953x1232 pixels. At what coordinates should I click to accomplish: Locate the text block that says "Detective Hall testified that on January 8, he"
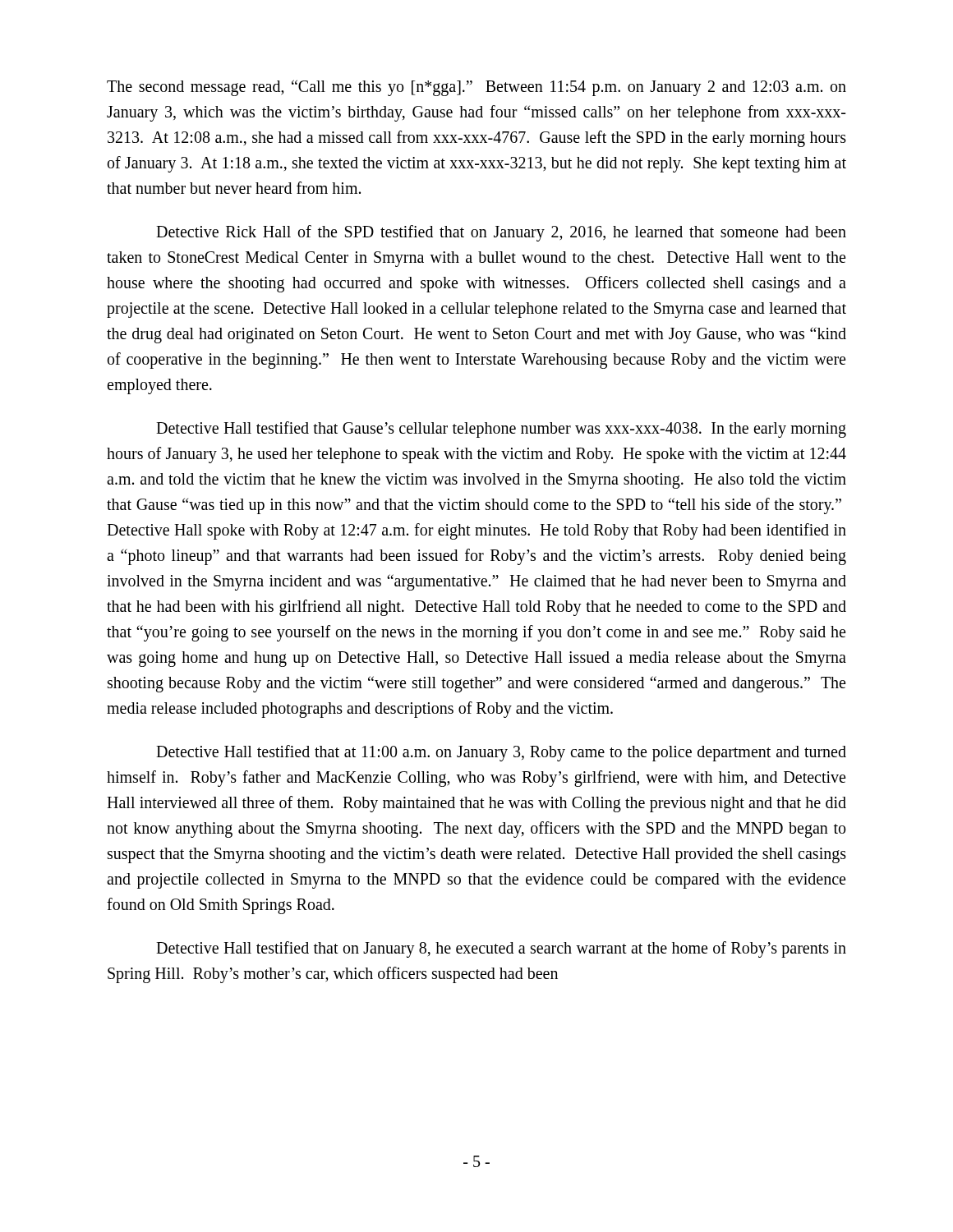pos(476,961)
